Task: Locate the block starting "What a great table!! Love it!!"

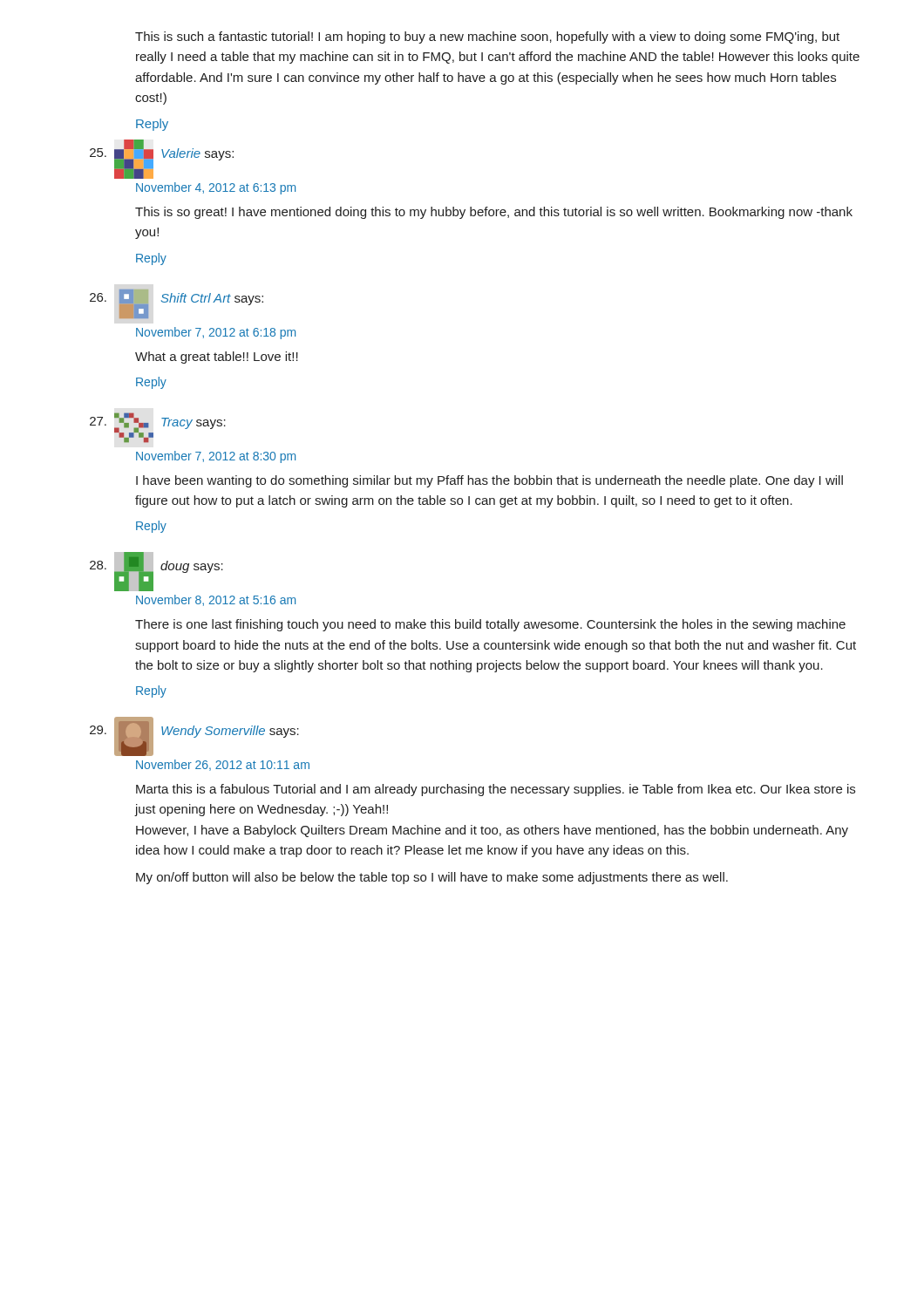Action: pyautogui.click(x=217, y=356)
